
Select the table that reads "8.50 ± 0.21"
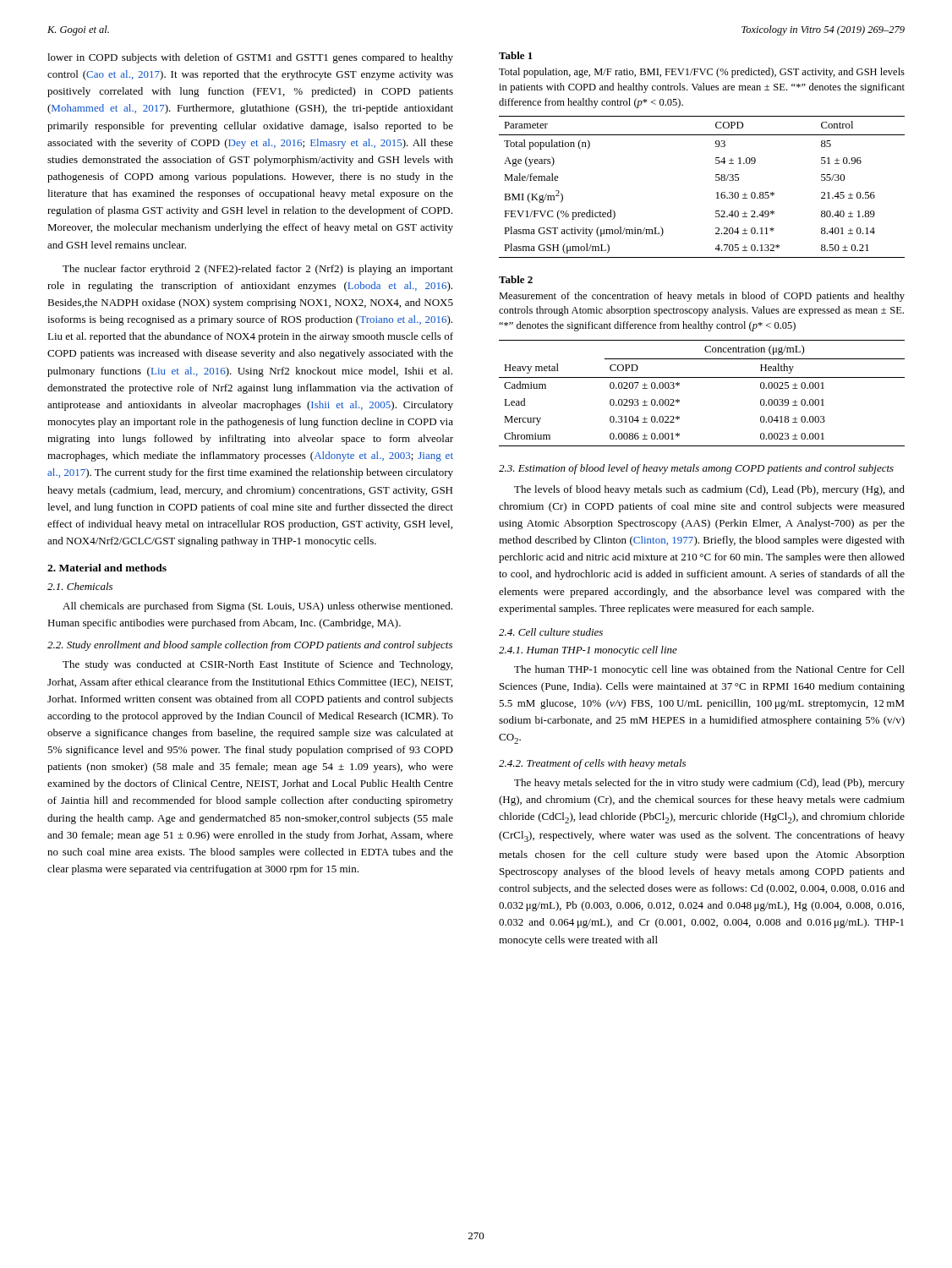click(x=702, y=187)
